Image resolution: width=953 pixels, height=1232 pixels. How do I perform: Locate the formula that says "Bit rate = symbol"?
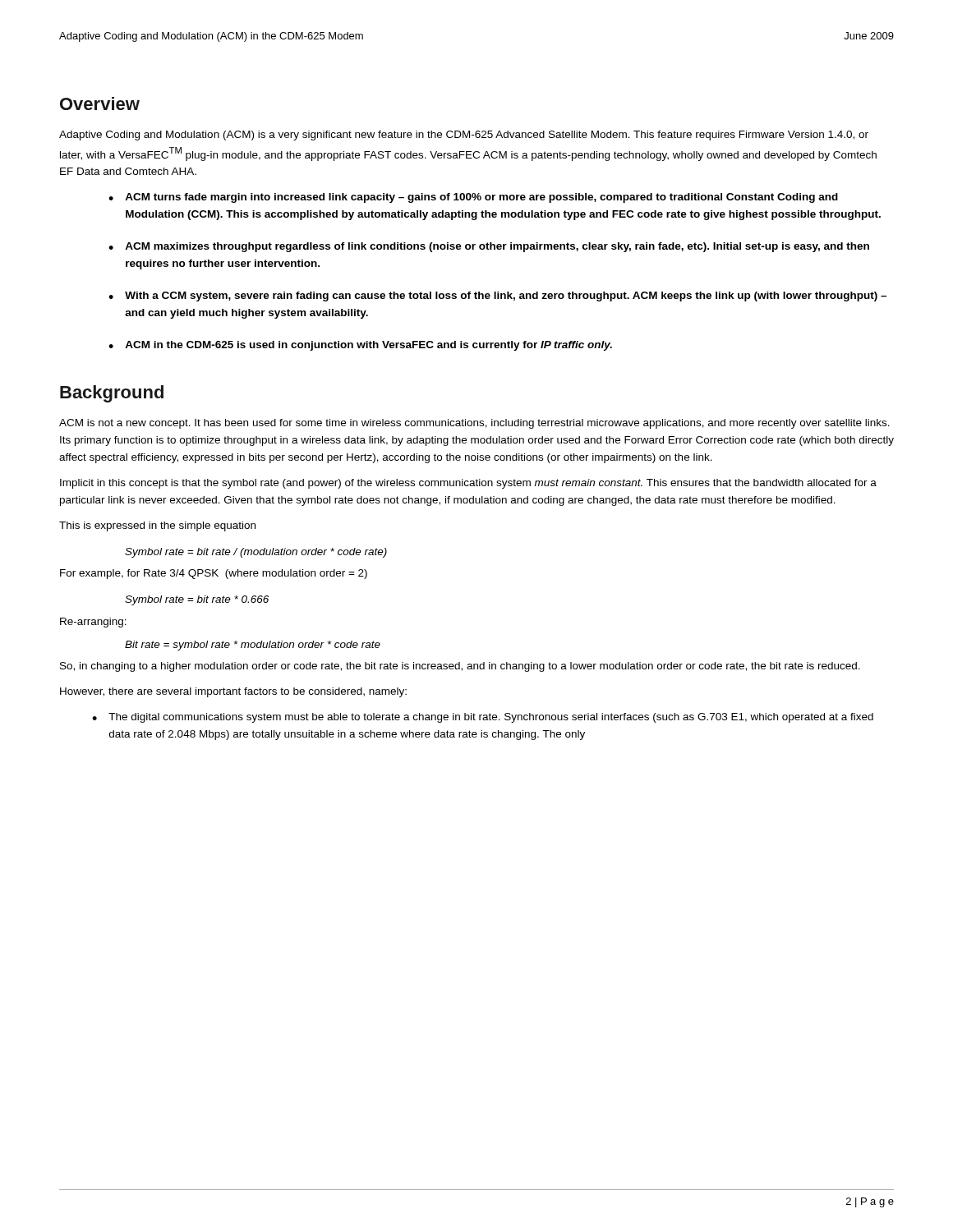point(253,644)
